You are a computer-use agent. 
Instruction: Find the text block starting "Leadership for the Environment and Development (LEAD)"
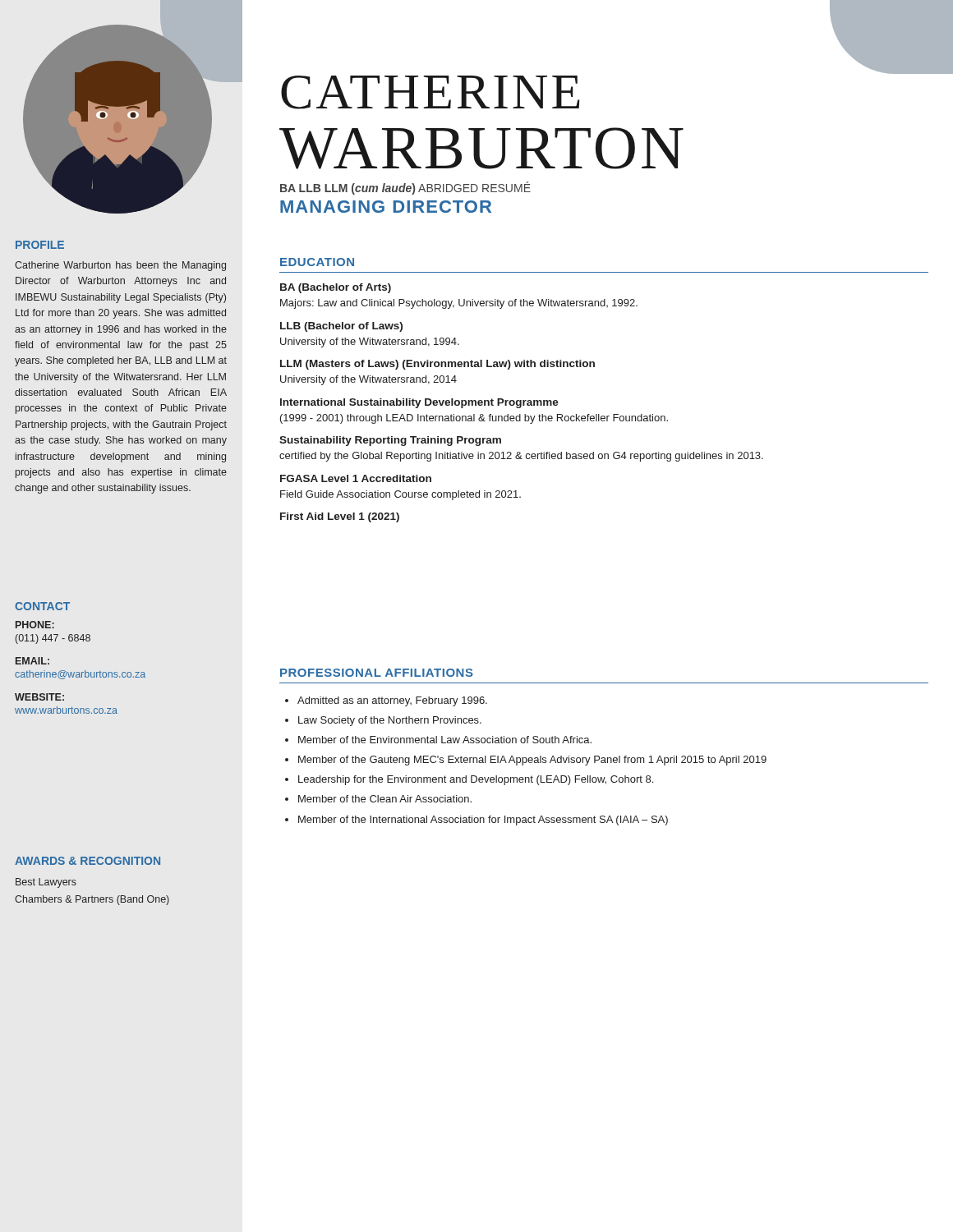coord(476,779)
